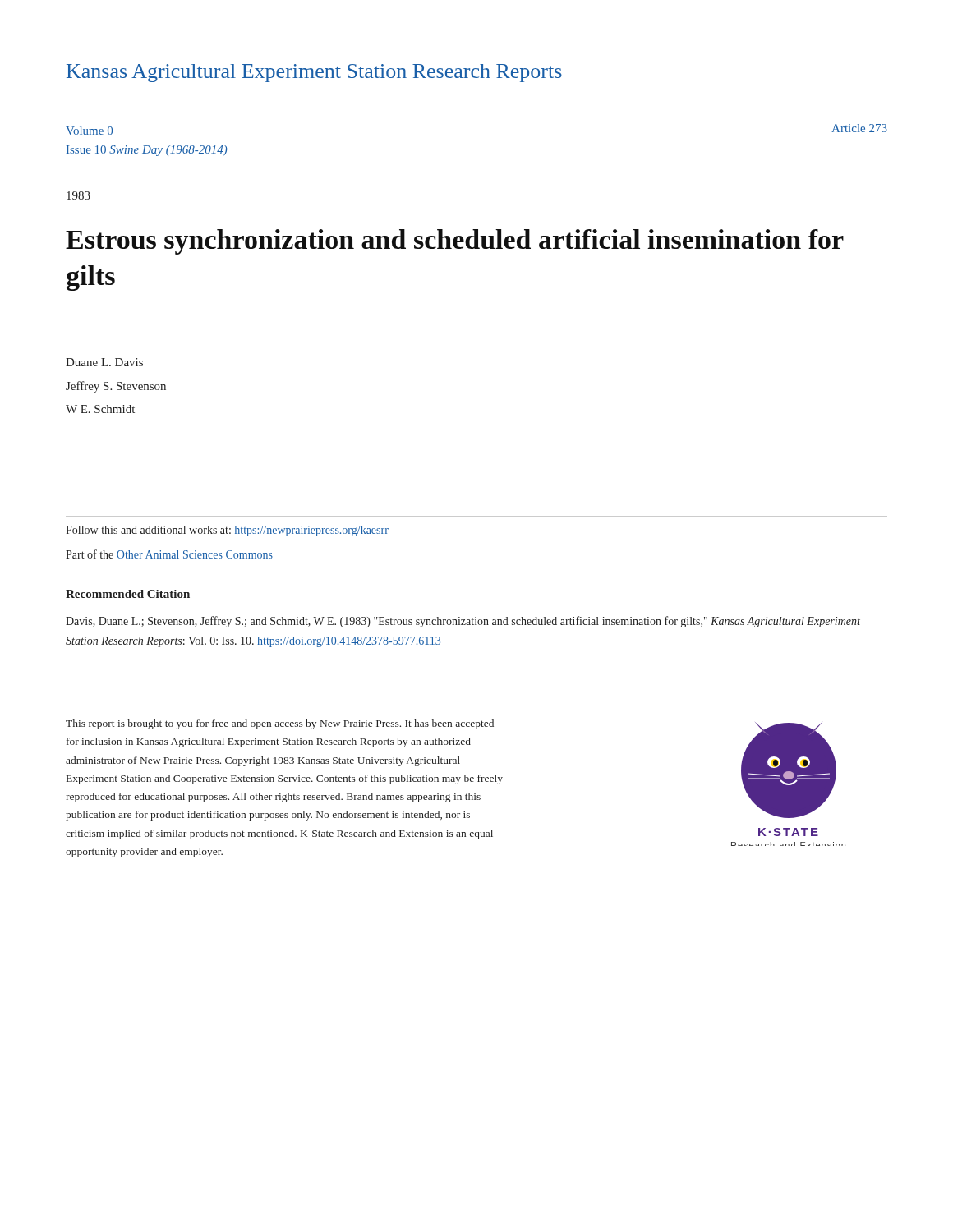This screenshot has height=1232, width=953.
Task: Select the region starting "Follow this and additional works"
Action: point(227,530)
